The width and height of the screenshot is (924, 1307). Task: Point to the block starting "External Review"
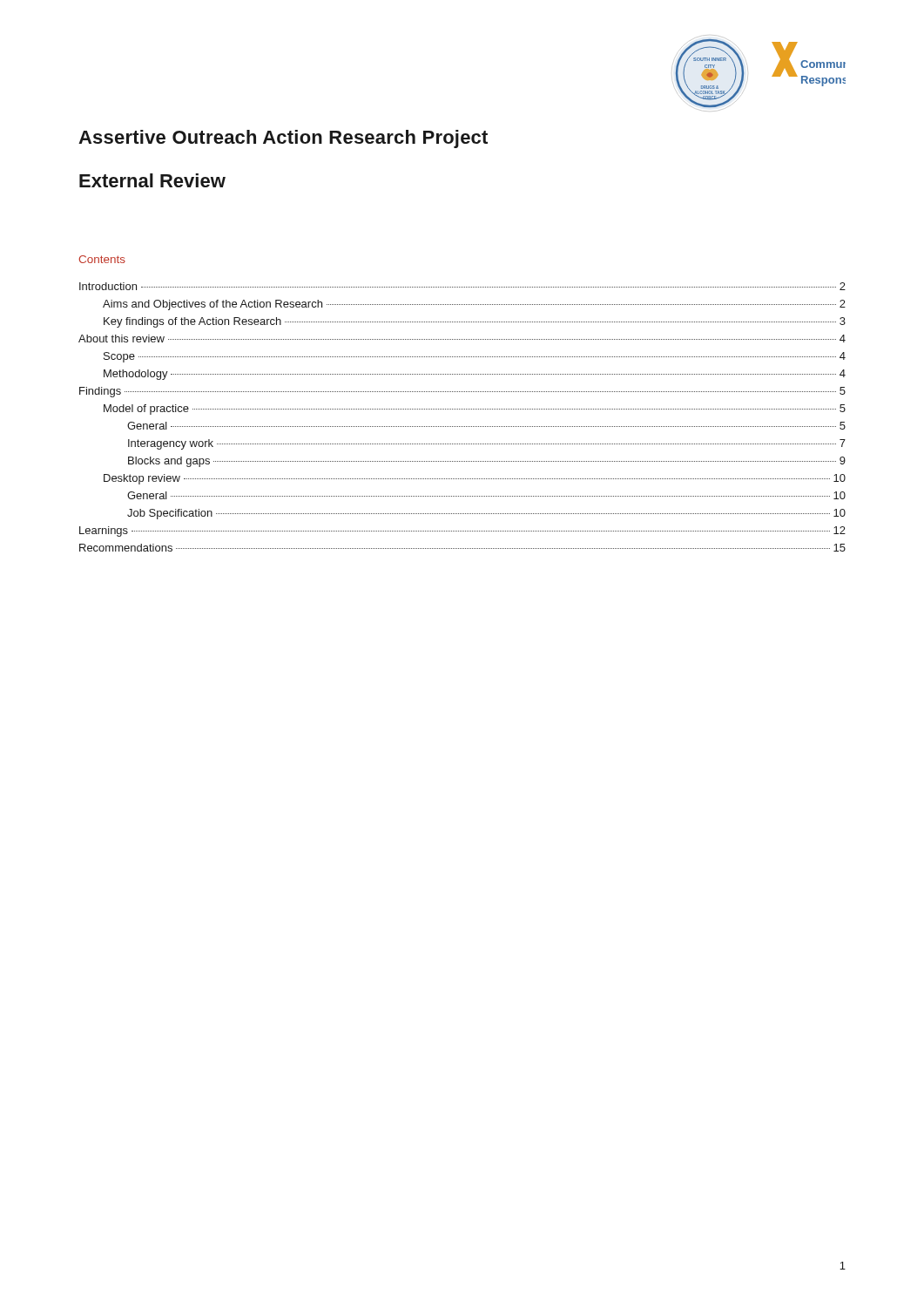click(x=152, y=181)
